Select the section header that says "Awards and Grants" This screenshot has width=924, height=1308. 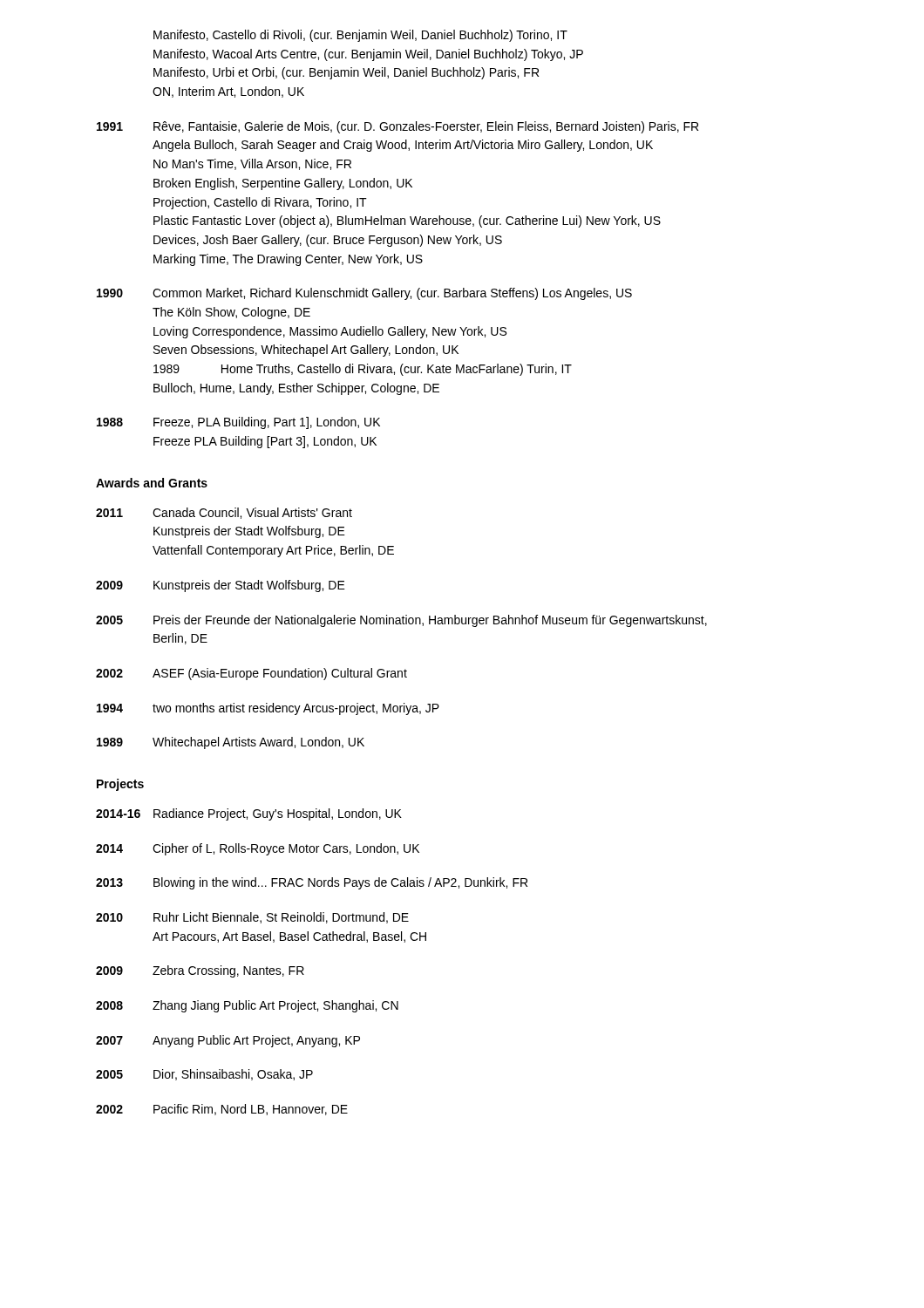click(x=152, y=483)
